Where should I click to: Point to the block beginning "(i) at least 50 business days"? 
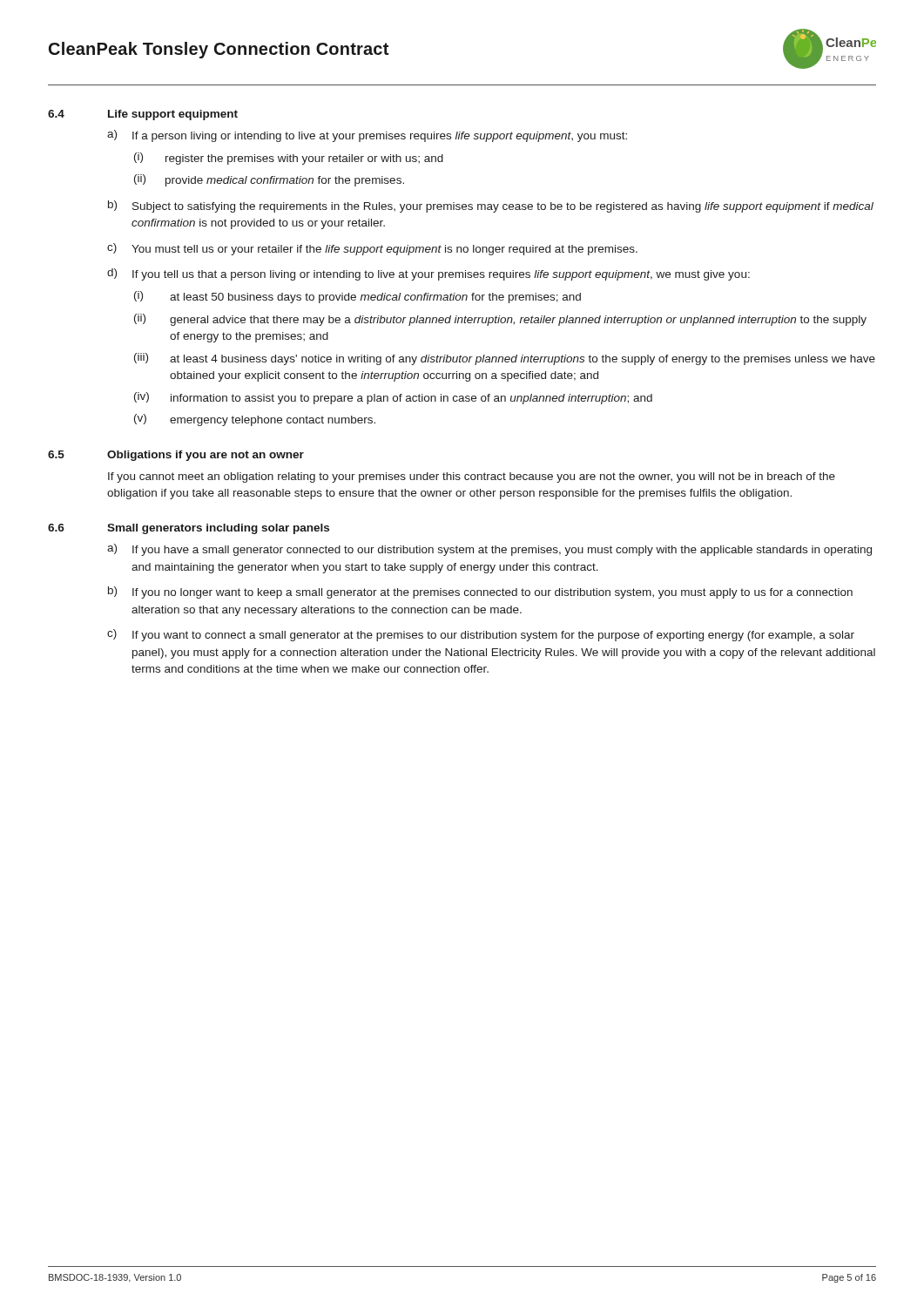click(x=505, y=297)
